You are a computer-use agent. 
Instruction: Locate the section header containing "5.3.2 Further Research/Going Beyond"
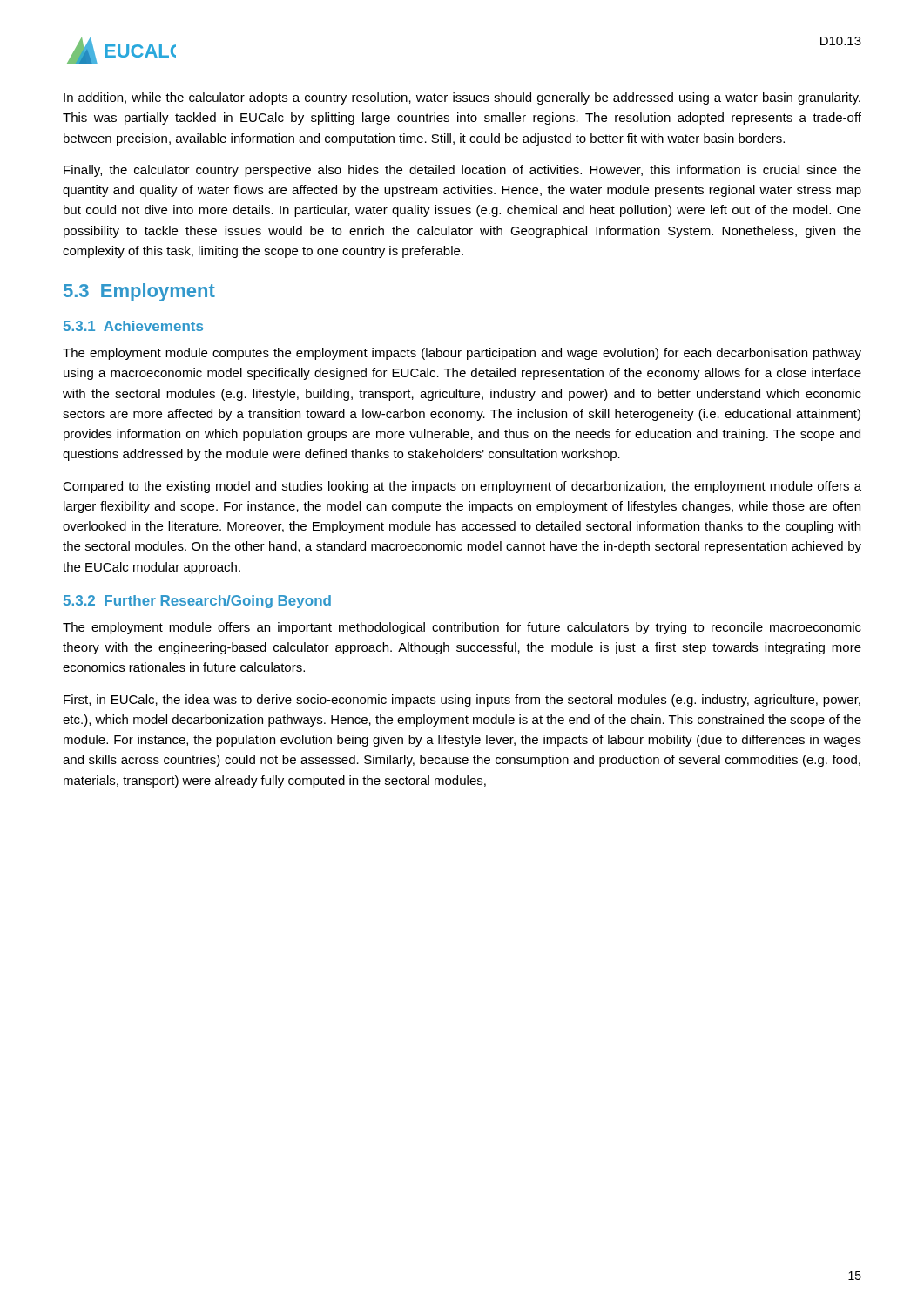coord(197,601)
